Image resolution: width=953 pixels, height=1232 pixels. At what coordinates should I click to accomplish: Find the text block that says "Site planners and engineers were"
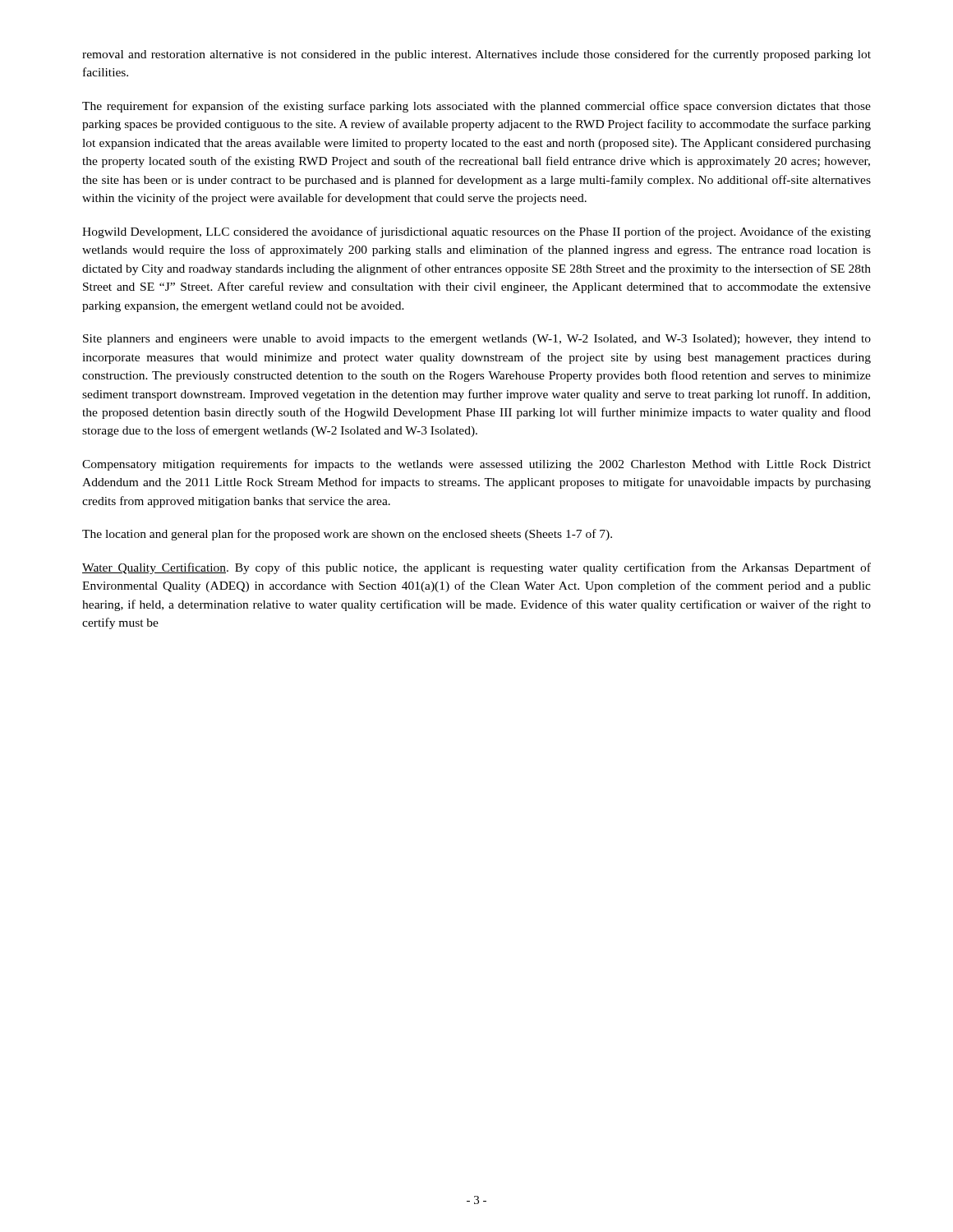(476, 384)
